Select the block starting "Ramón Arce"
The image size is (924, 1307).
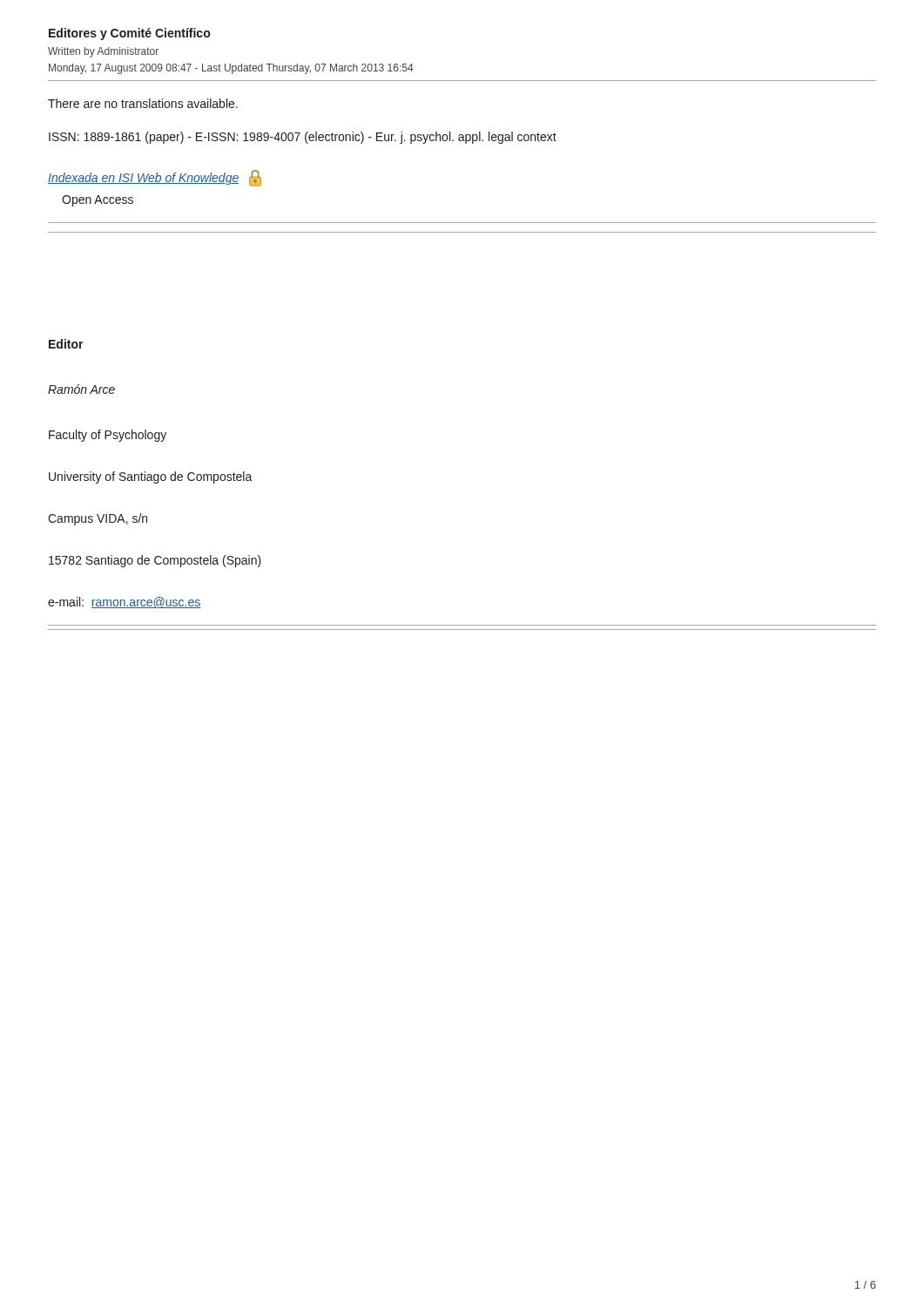coord(82,390)
